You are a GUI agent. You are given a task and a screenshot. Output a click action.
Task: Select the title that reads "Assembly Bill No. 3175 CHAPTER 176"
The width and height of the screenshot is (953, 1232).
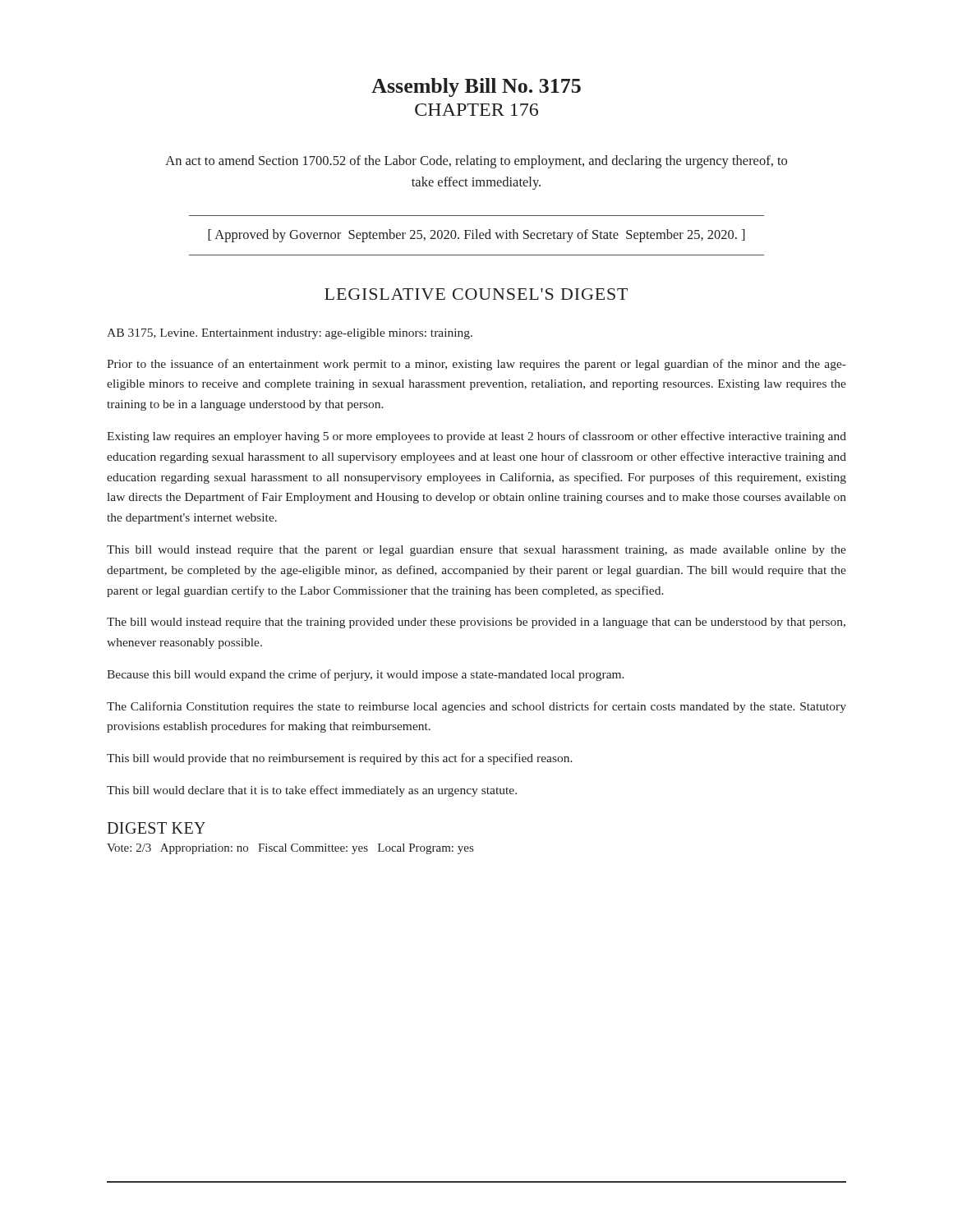coord(476,97)
